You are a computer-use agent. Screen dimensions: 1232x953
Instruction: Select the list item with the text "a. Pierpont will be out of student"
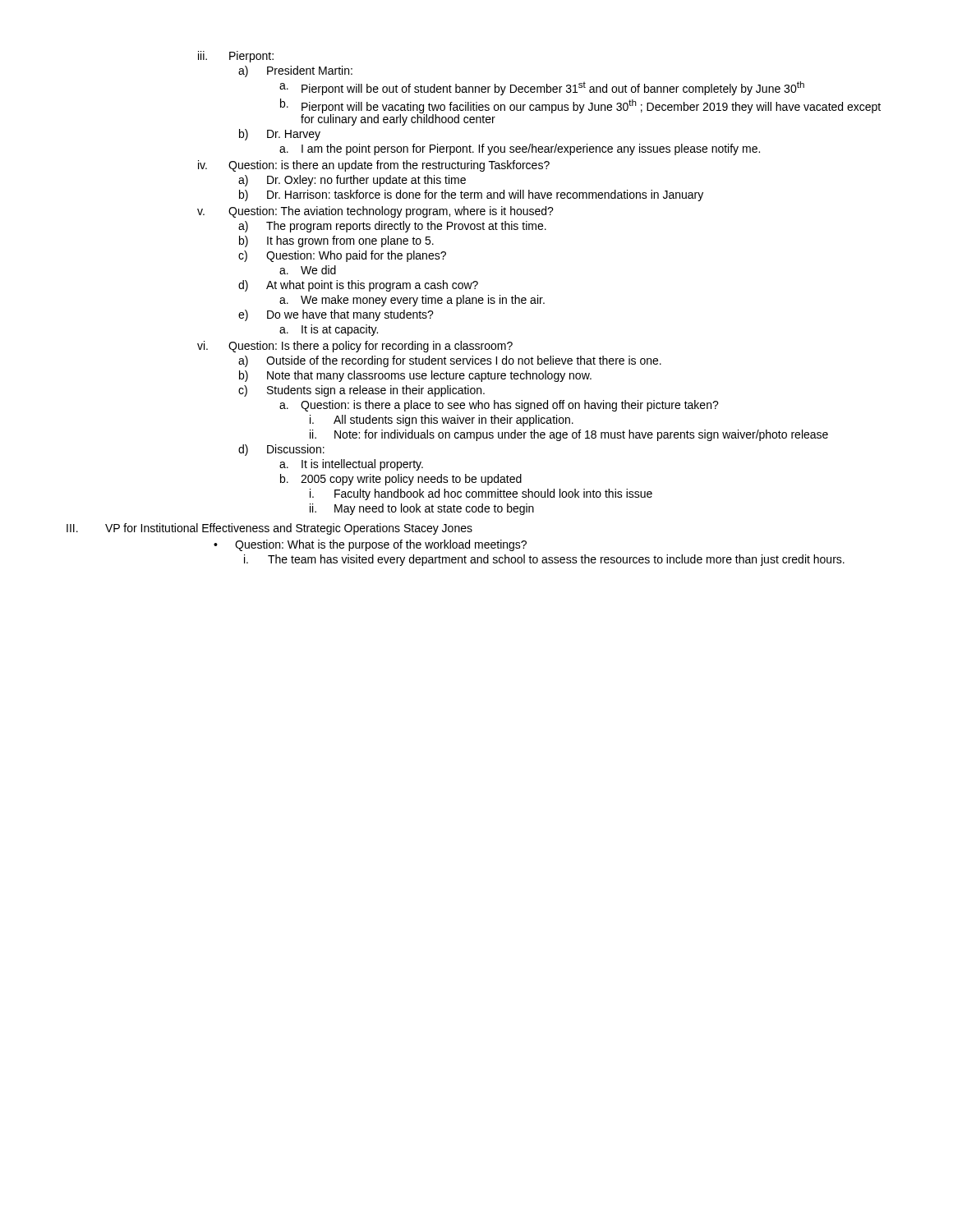tap(542, 87)
